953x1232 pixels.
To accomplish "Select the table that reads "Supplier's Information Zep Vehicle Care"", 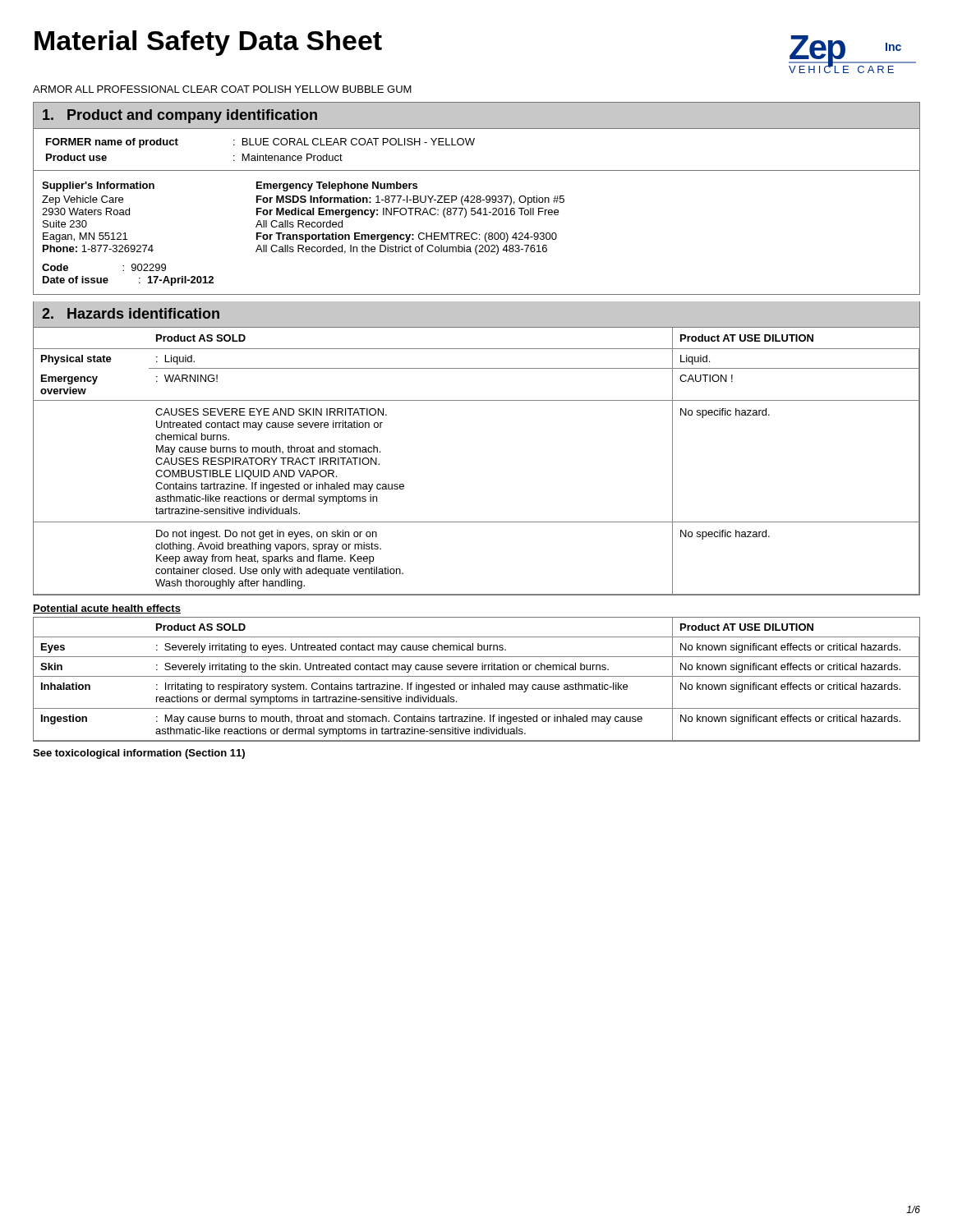I will pos(476,233).
